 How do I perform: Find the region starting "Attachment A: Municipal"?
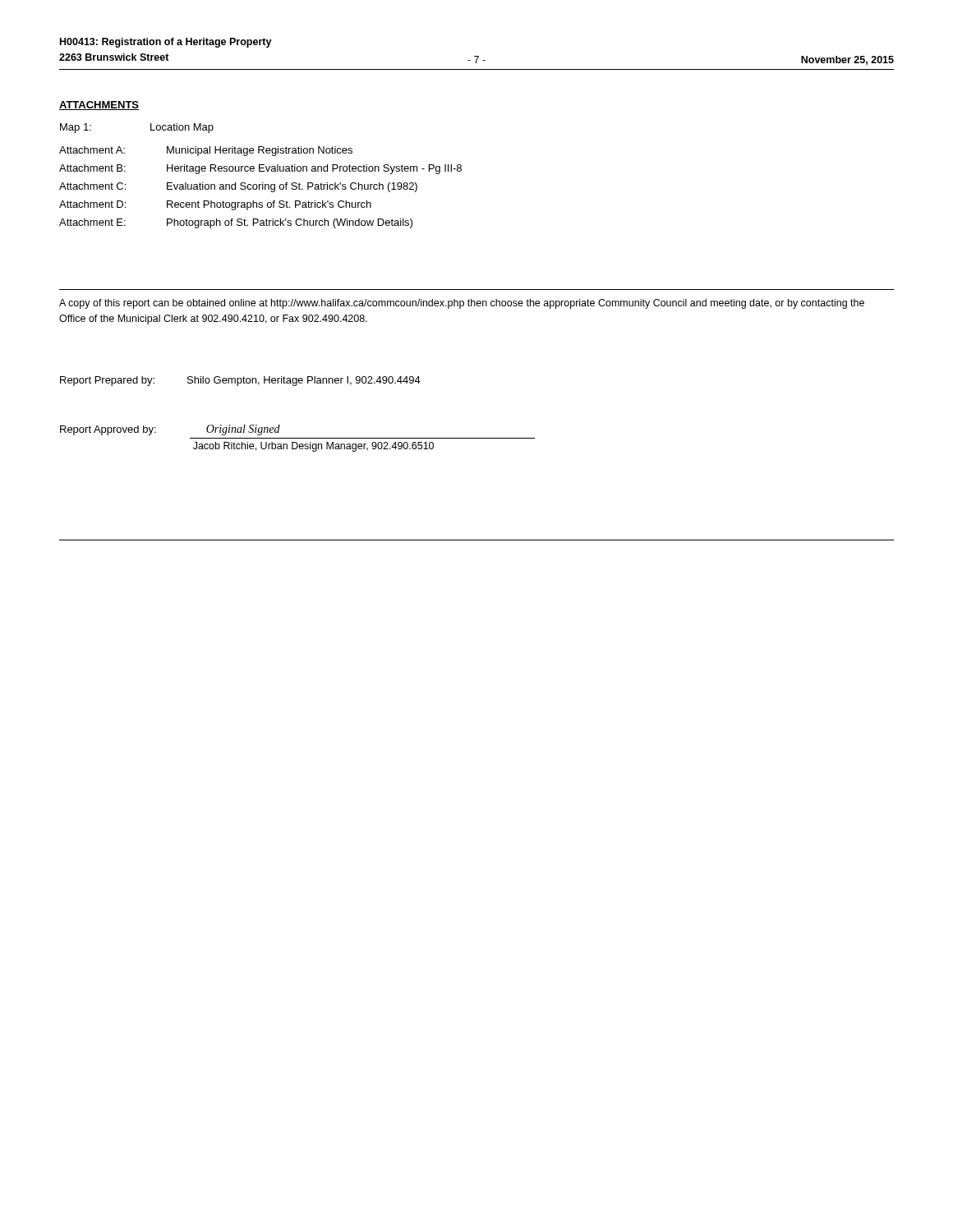pyautogui.click(x=206, y=150)
